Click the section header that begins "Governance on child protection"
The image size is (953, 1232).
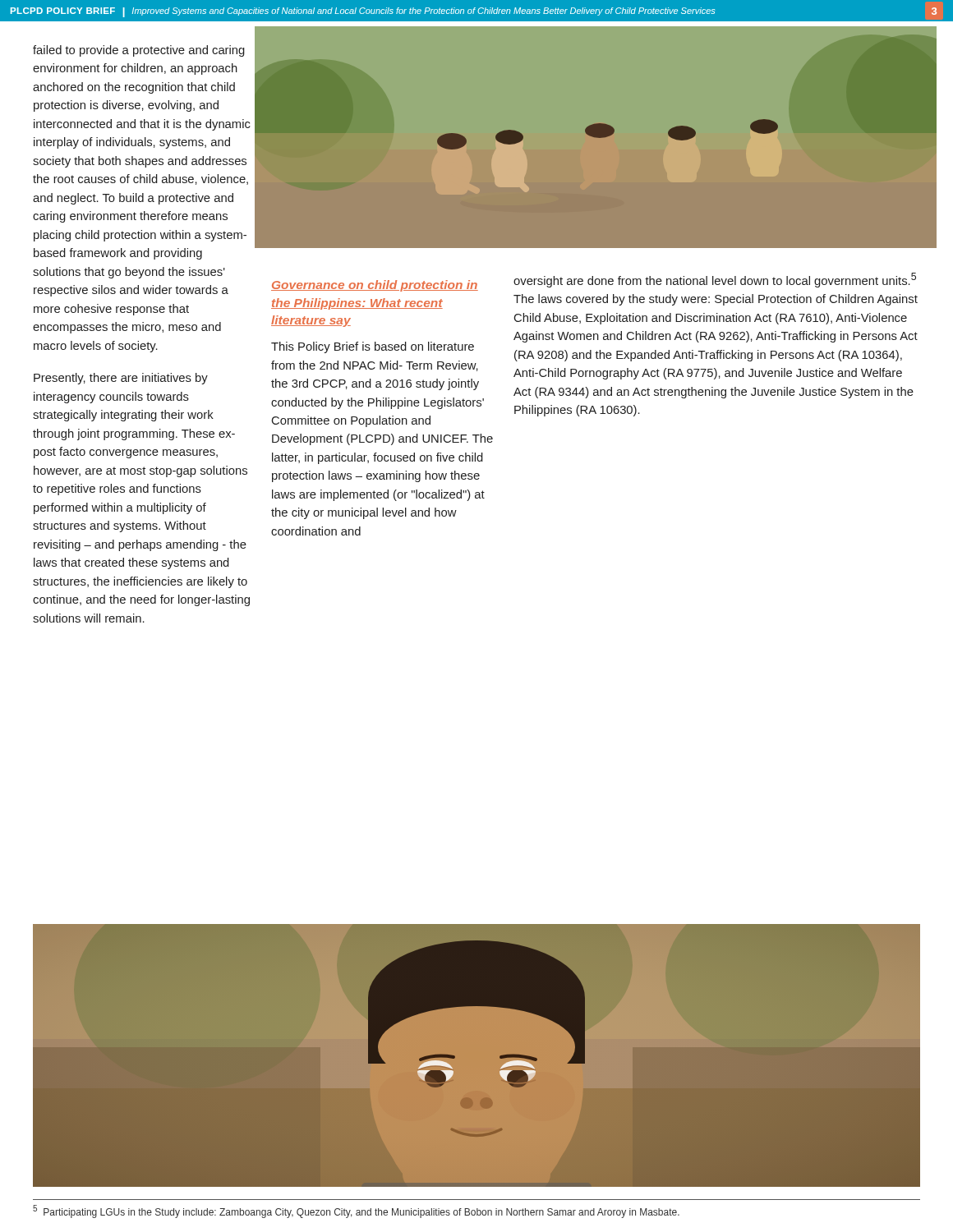coord(374,302)
